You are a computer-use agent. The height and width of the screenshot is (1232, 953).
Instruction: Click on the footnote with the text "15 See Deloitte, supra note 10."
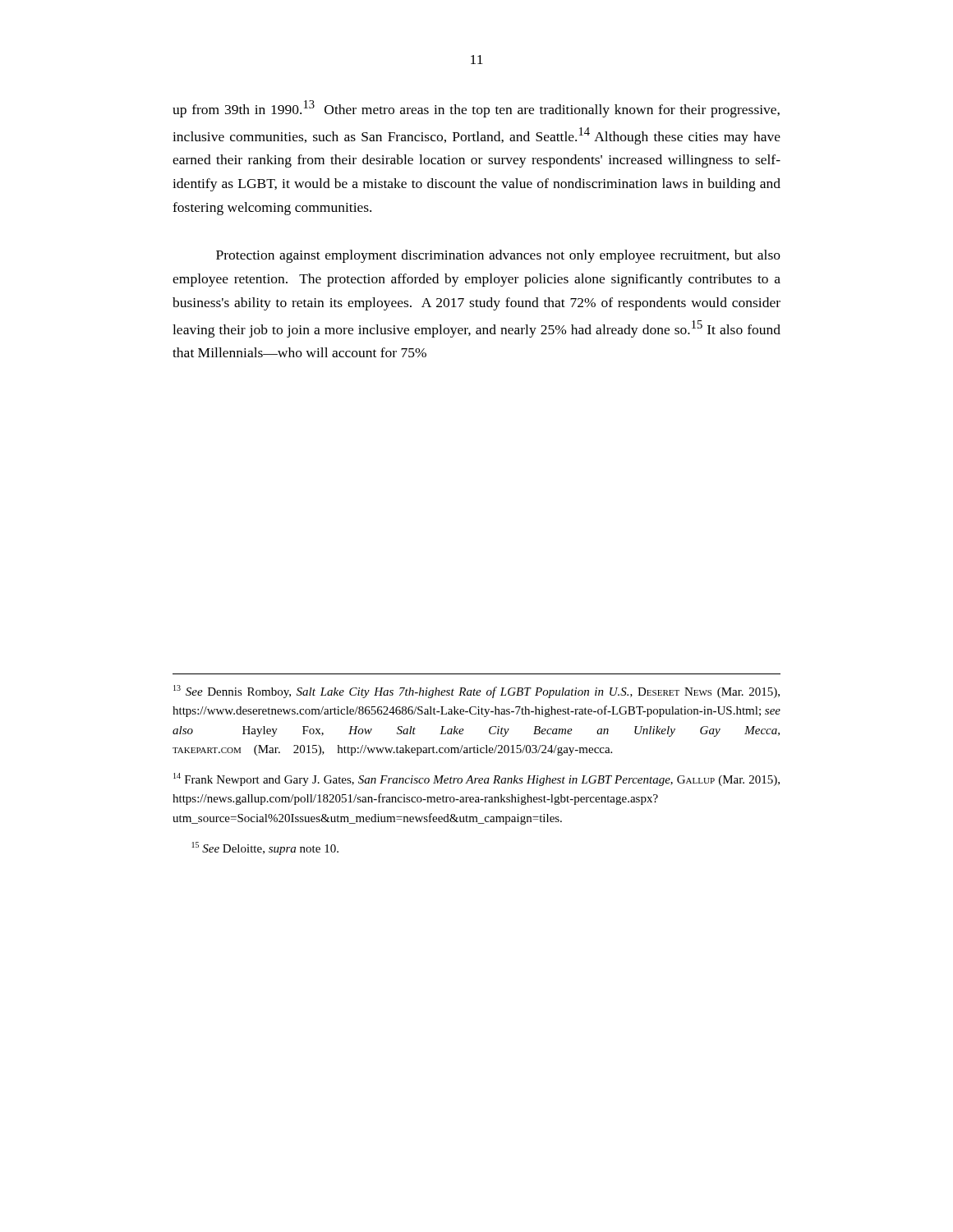[256, 847]
